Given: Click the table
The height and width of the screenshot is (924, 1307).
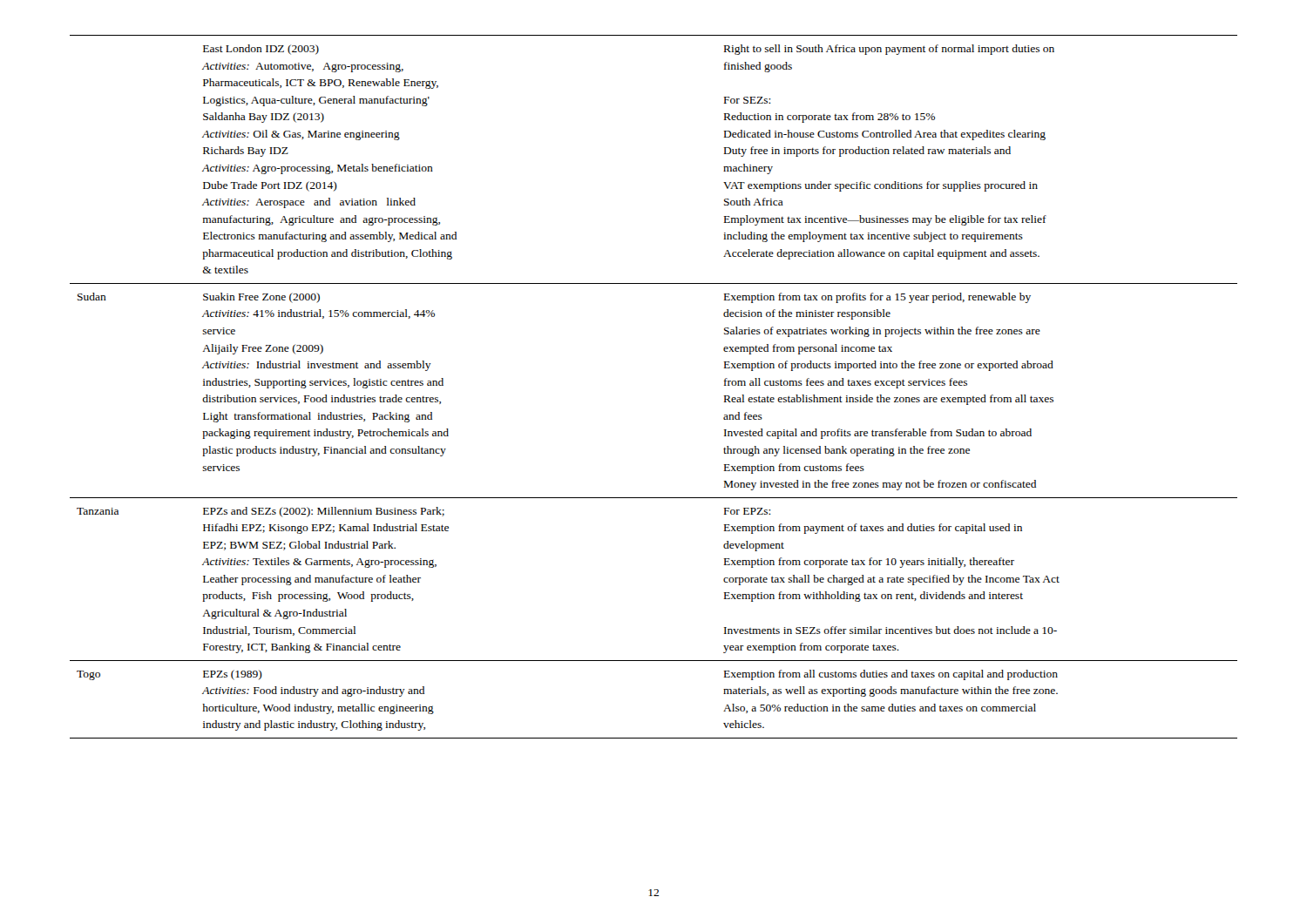Looking at the screenshot, I should (654, 387).
